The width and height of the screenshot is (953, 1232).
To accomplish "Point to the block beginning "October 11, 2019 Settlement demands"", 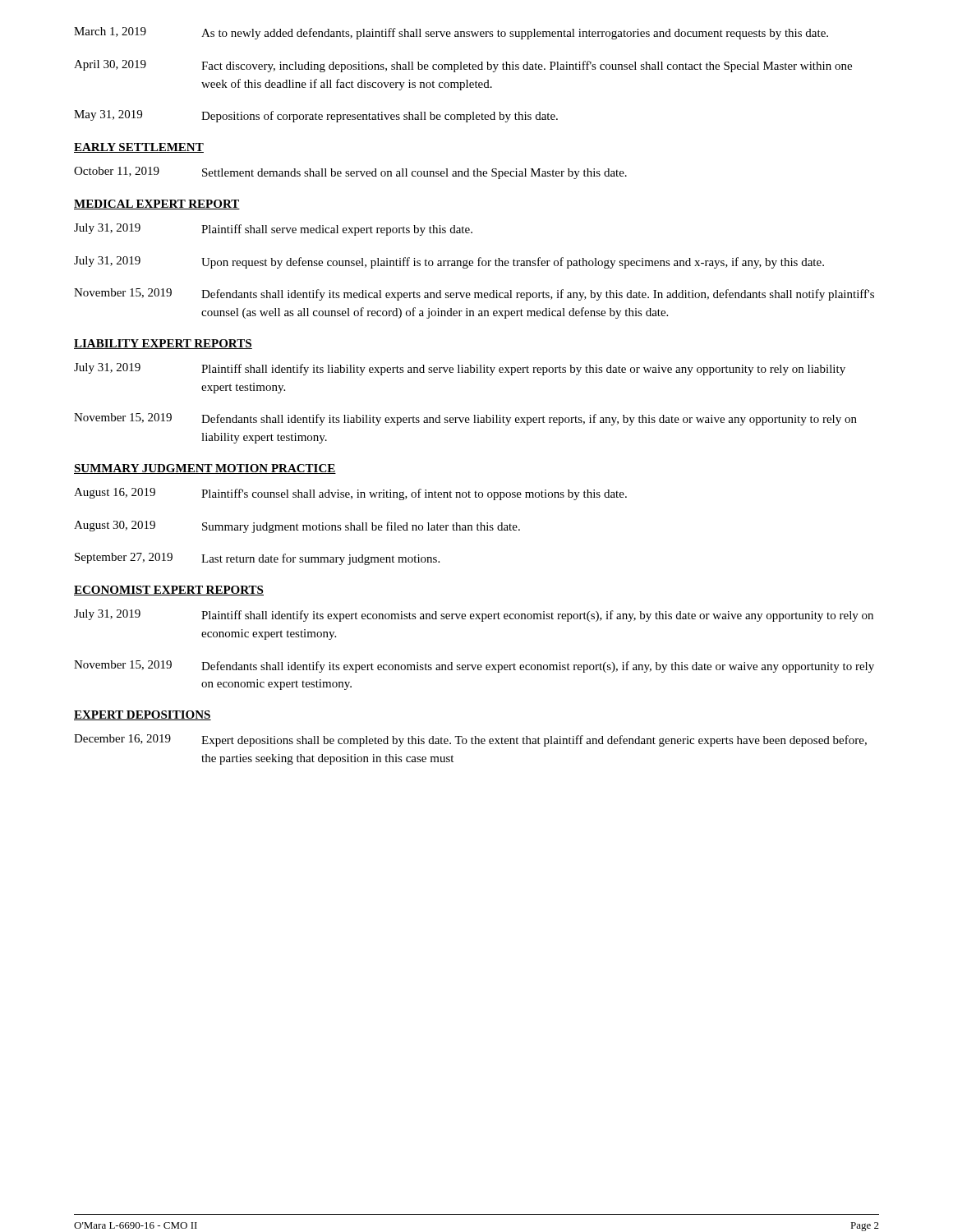I will coord(476,173).
